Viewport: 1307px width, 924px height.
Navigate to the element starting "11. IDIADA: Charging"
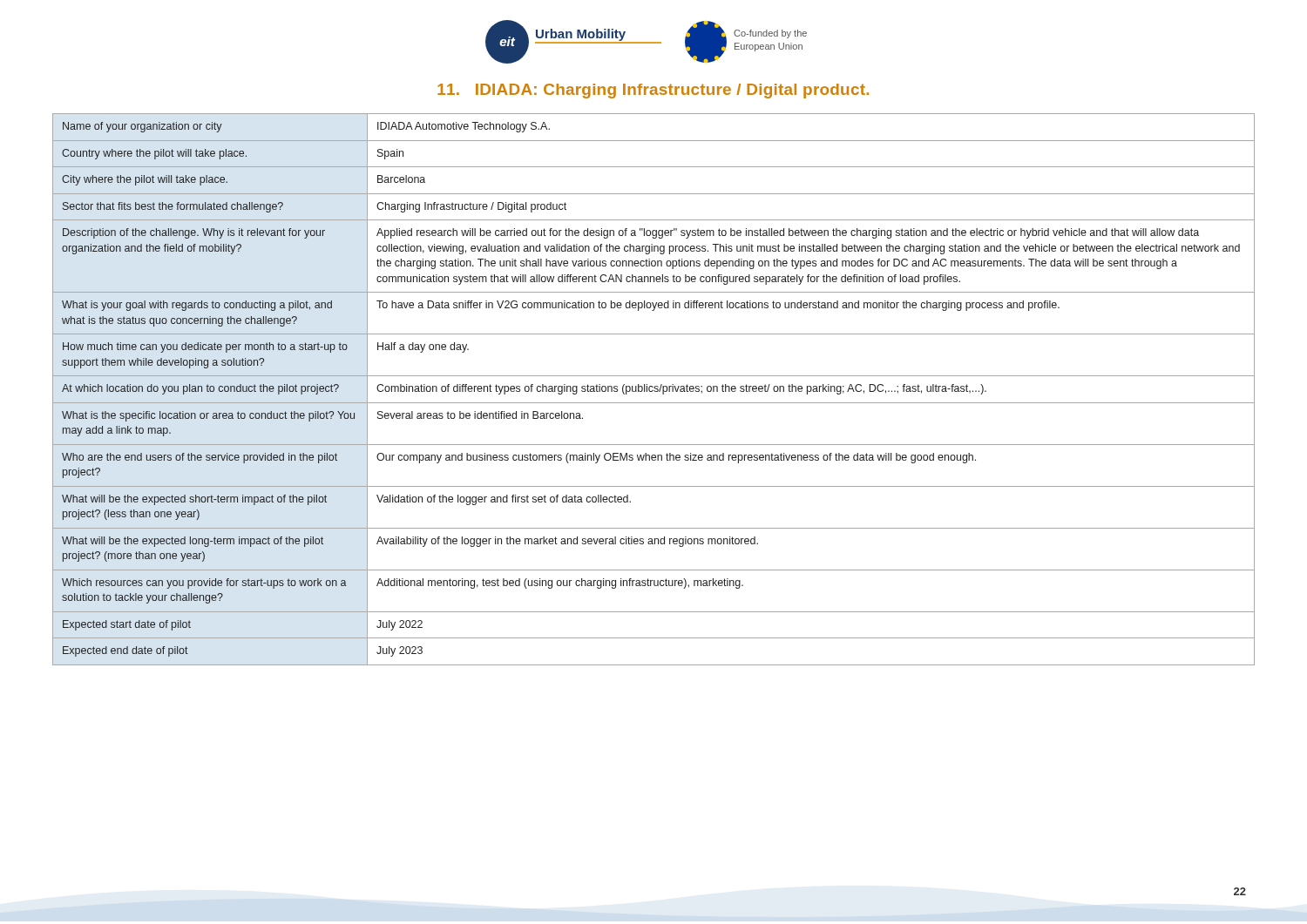pyautogui.click(x=654, y=89)
